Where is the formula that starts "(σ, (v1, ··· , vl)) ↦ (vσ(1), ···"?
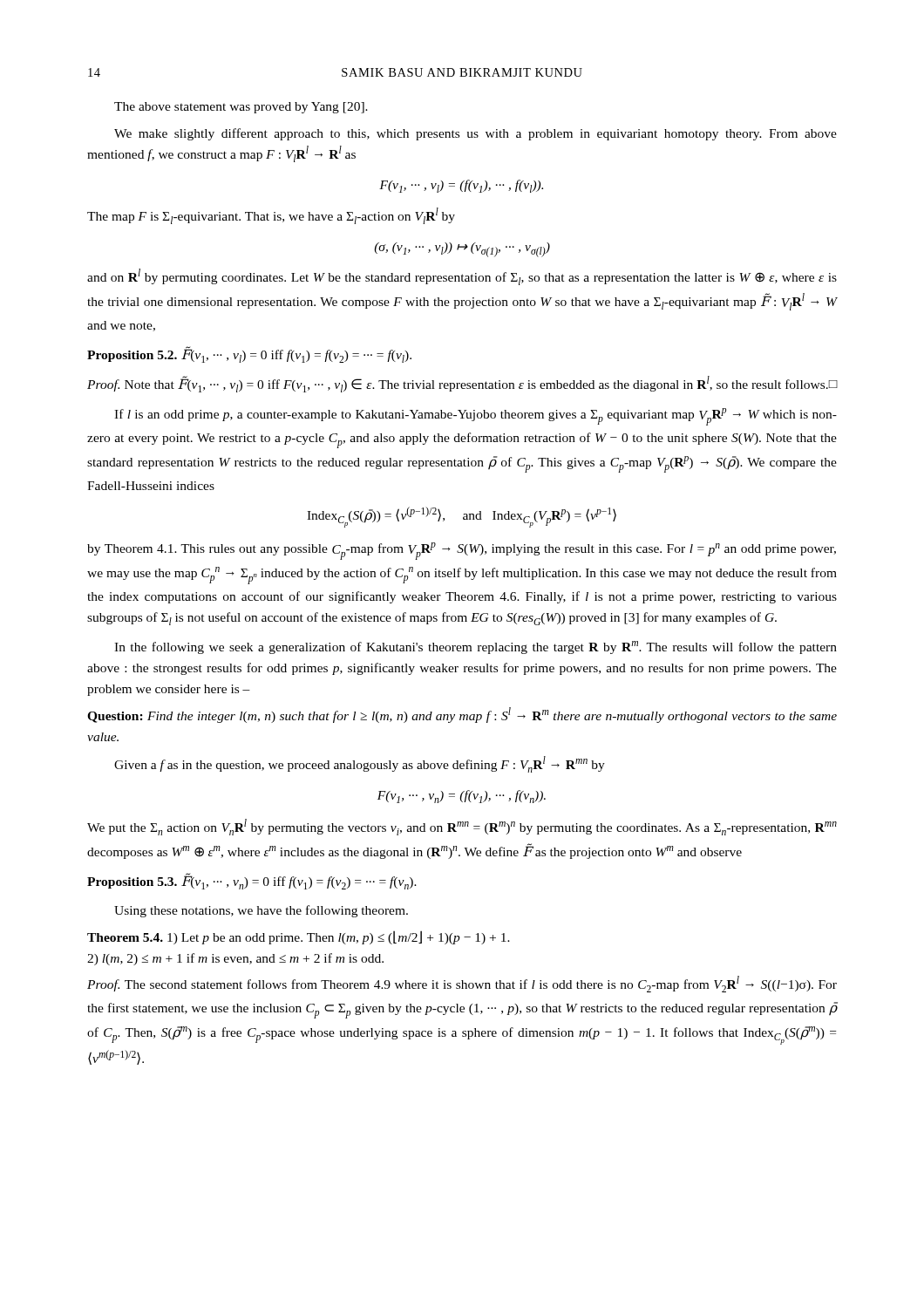This screenshot has width=924, height=1308. [x=462, y=248]
